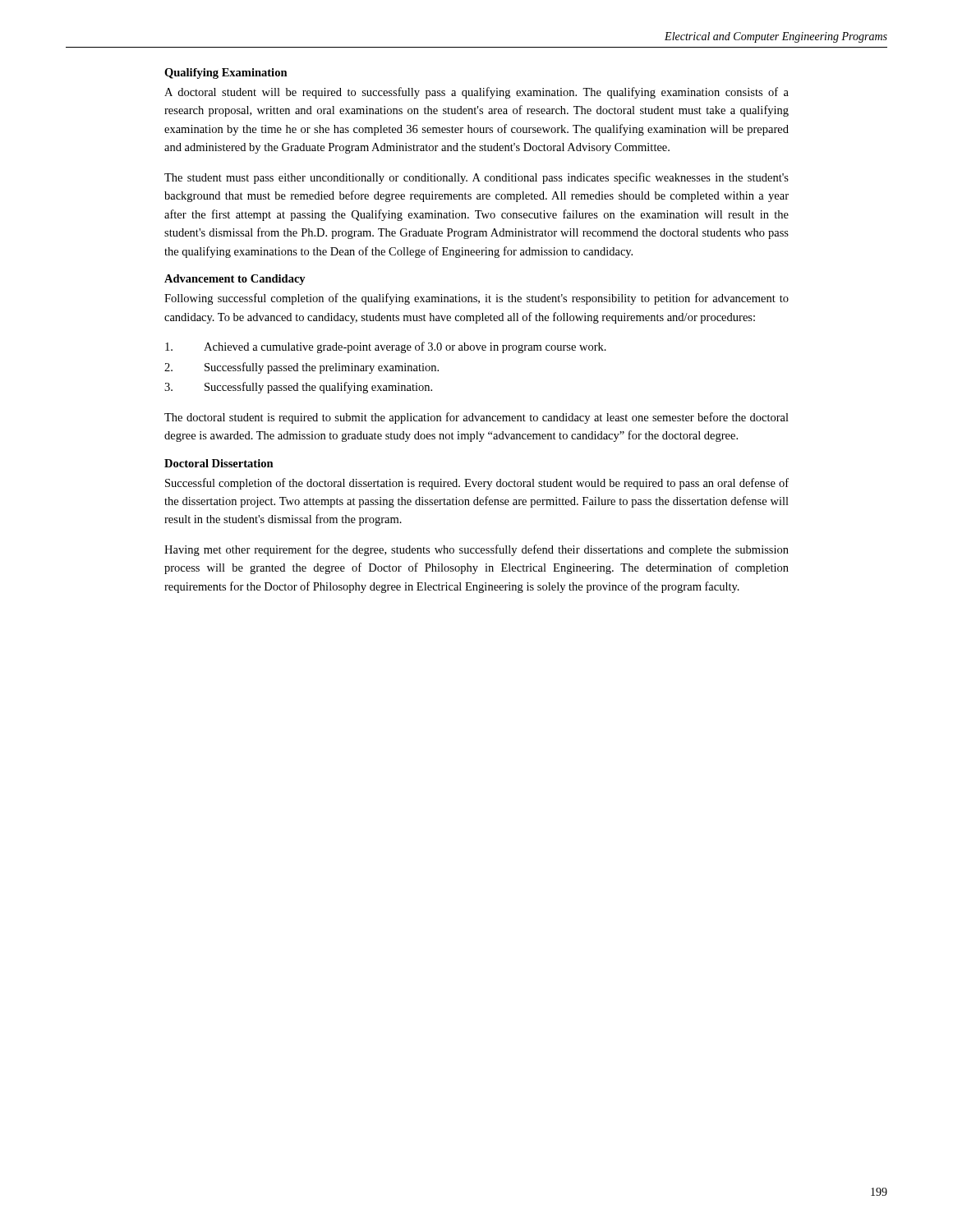Click on the section header that reads "Qualifying Examination"
953x1232 pixels.
pyautogui.click(x=226, y=72)
